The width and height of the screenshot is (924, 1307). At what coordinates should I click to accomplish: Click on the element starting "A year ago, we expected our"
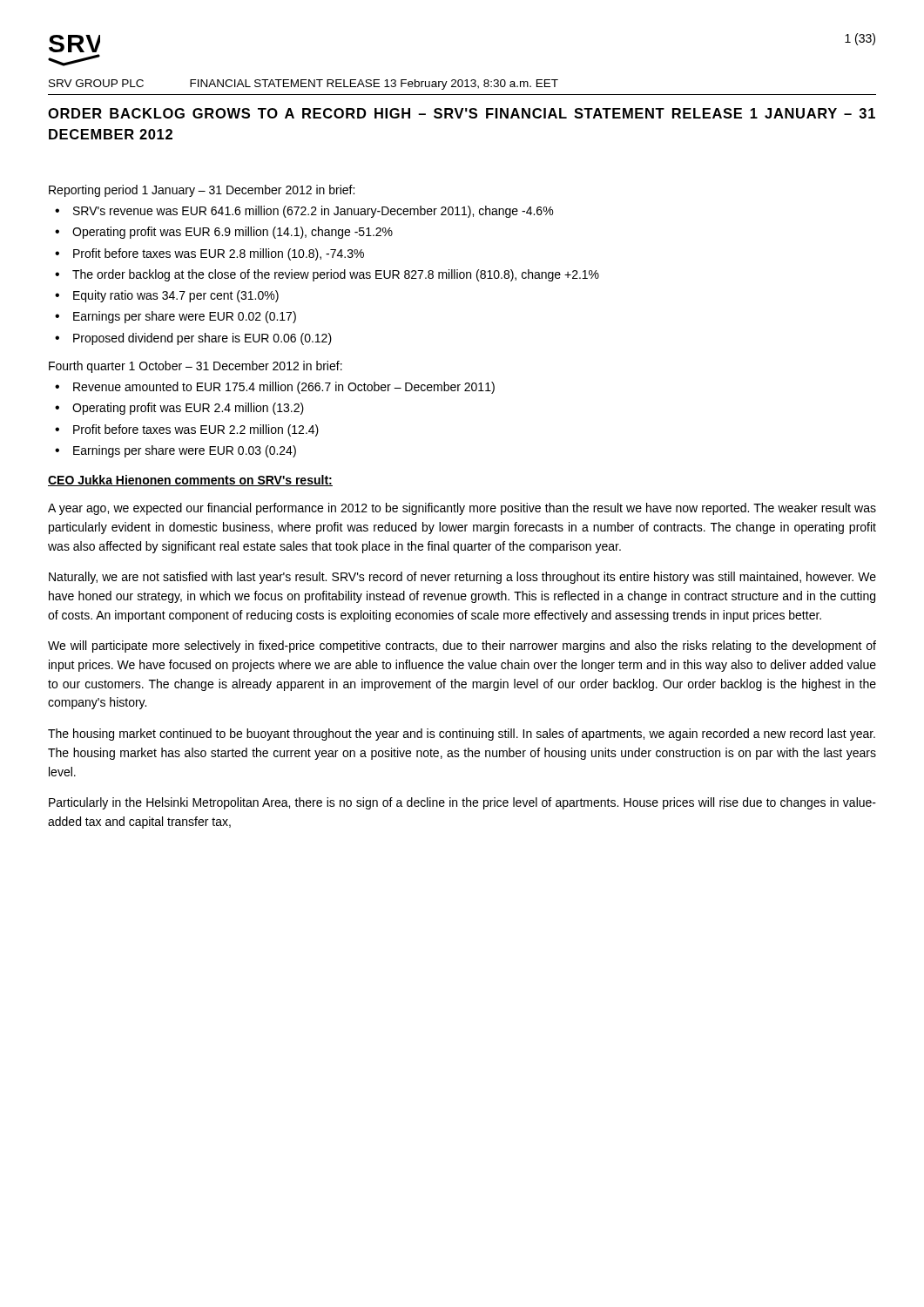click(x=462, y=527)
